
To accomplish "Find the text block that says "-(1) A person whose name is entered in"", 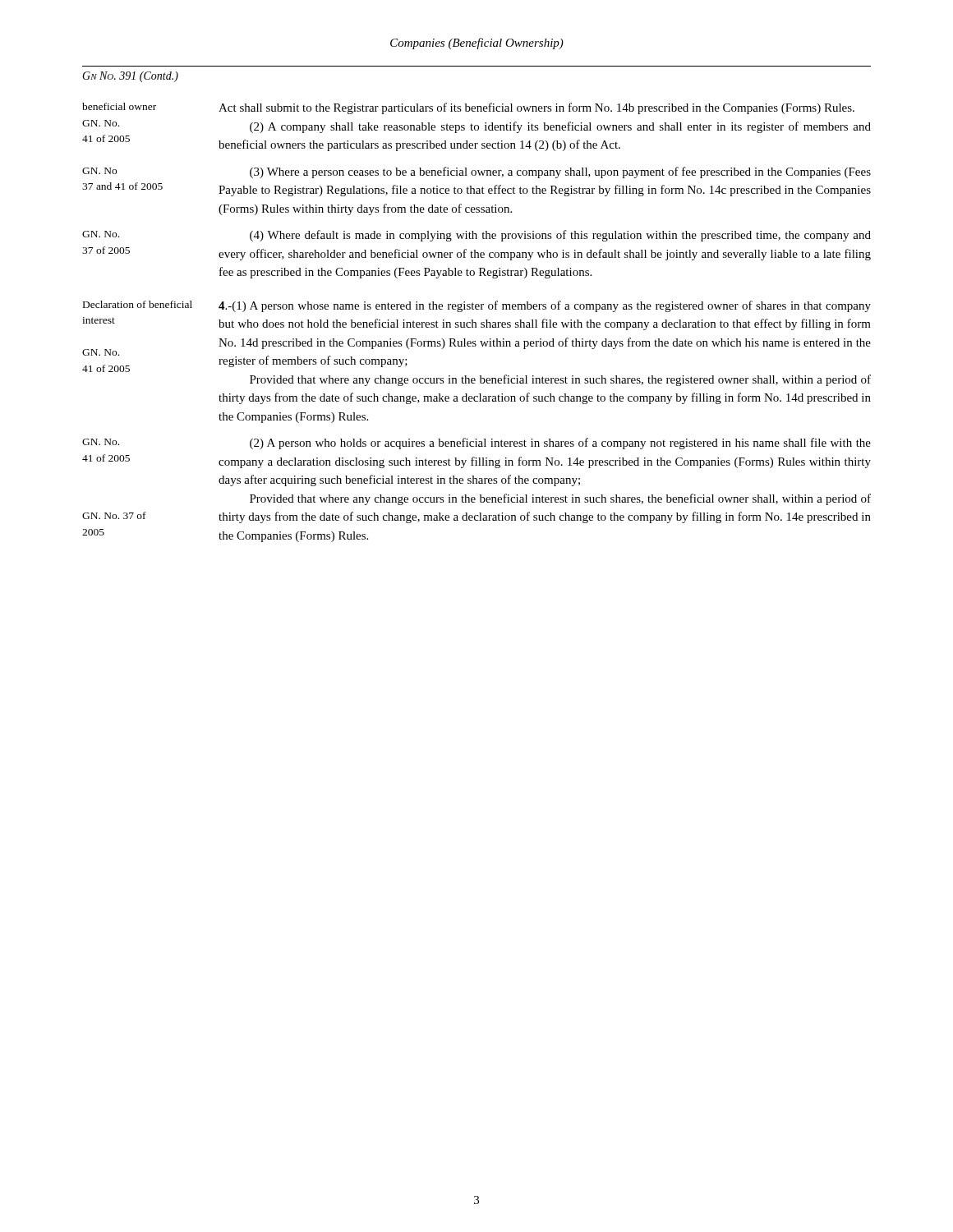I will coord(545,306).
